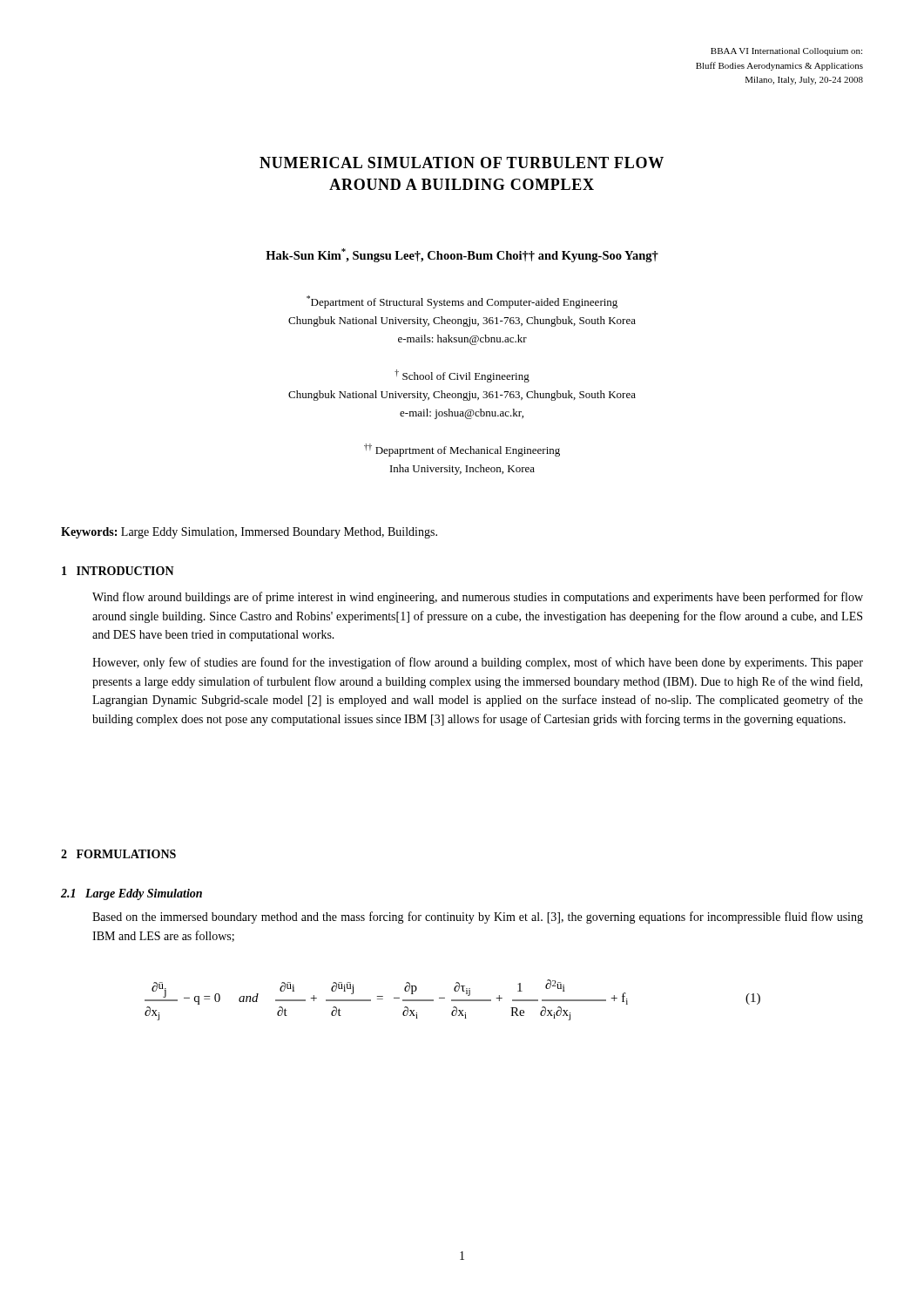Click on the section header that reads "2.1 Large Eddy Simulation"
924x1307 pixels.
[132, 894]
